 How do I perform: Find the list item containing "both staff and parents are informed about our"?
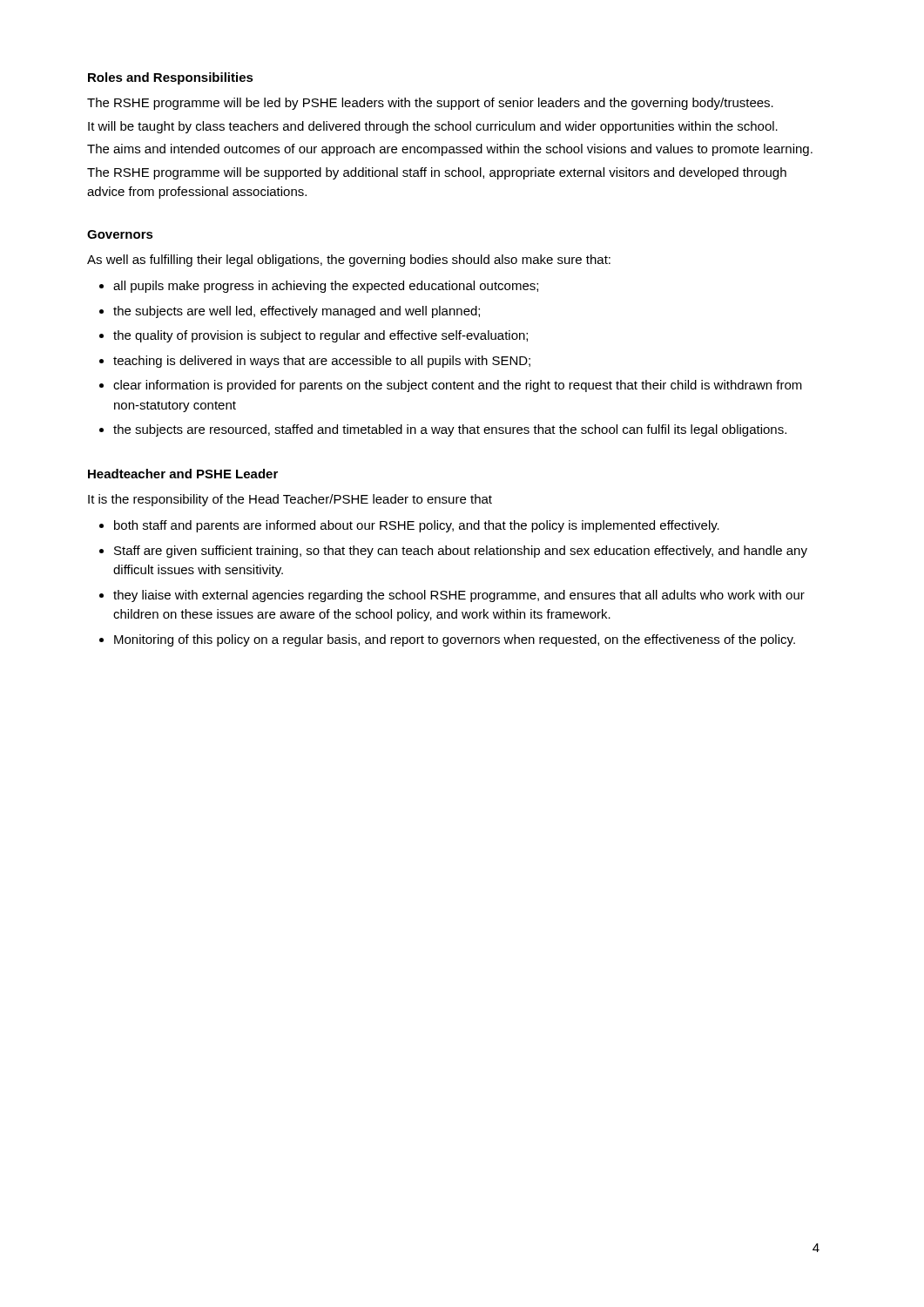417,525
